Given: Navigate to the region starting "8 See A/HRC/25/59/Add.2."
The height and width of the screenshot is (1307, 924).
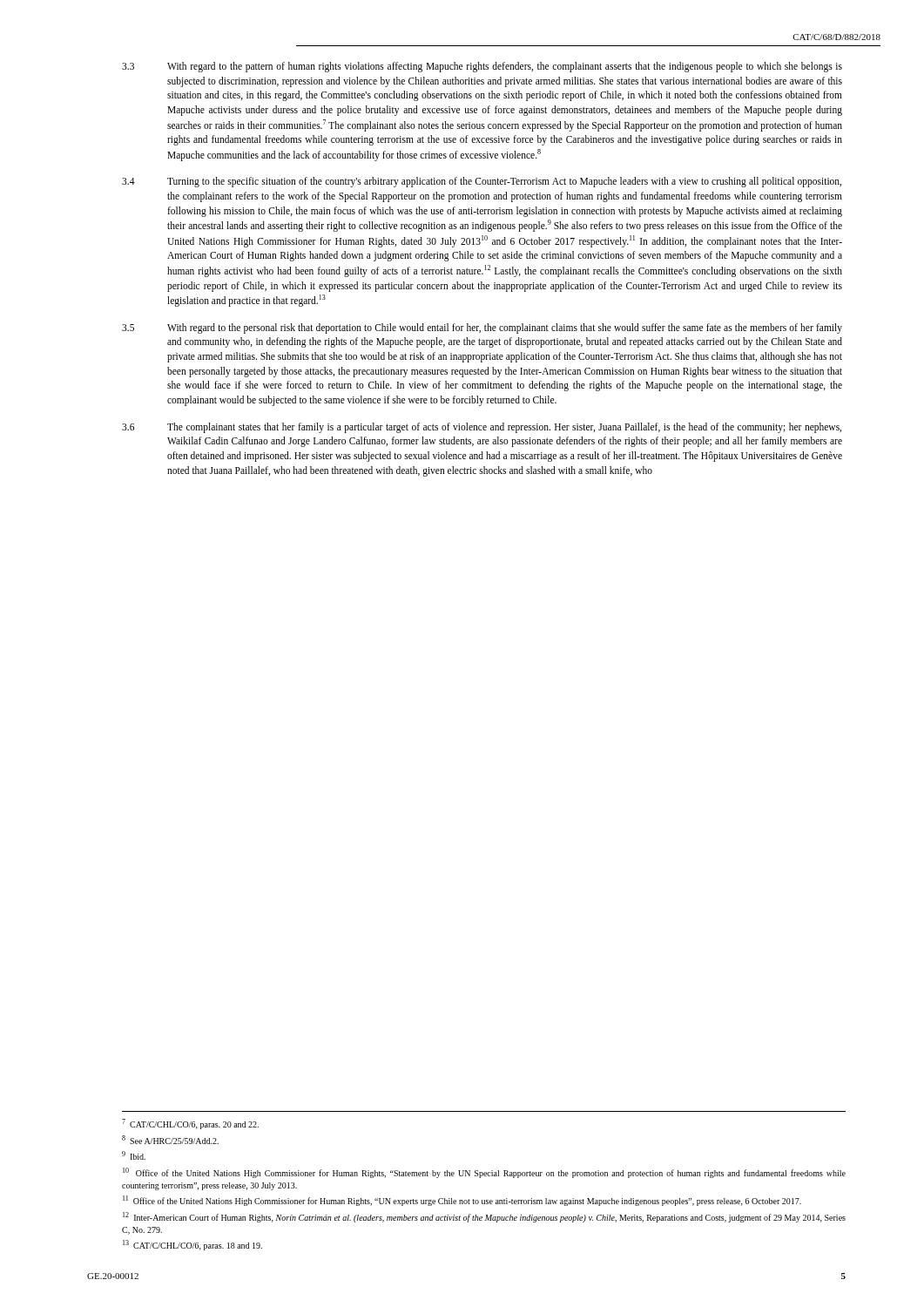Looking at the screenshot, I should pos(171,1140).
